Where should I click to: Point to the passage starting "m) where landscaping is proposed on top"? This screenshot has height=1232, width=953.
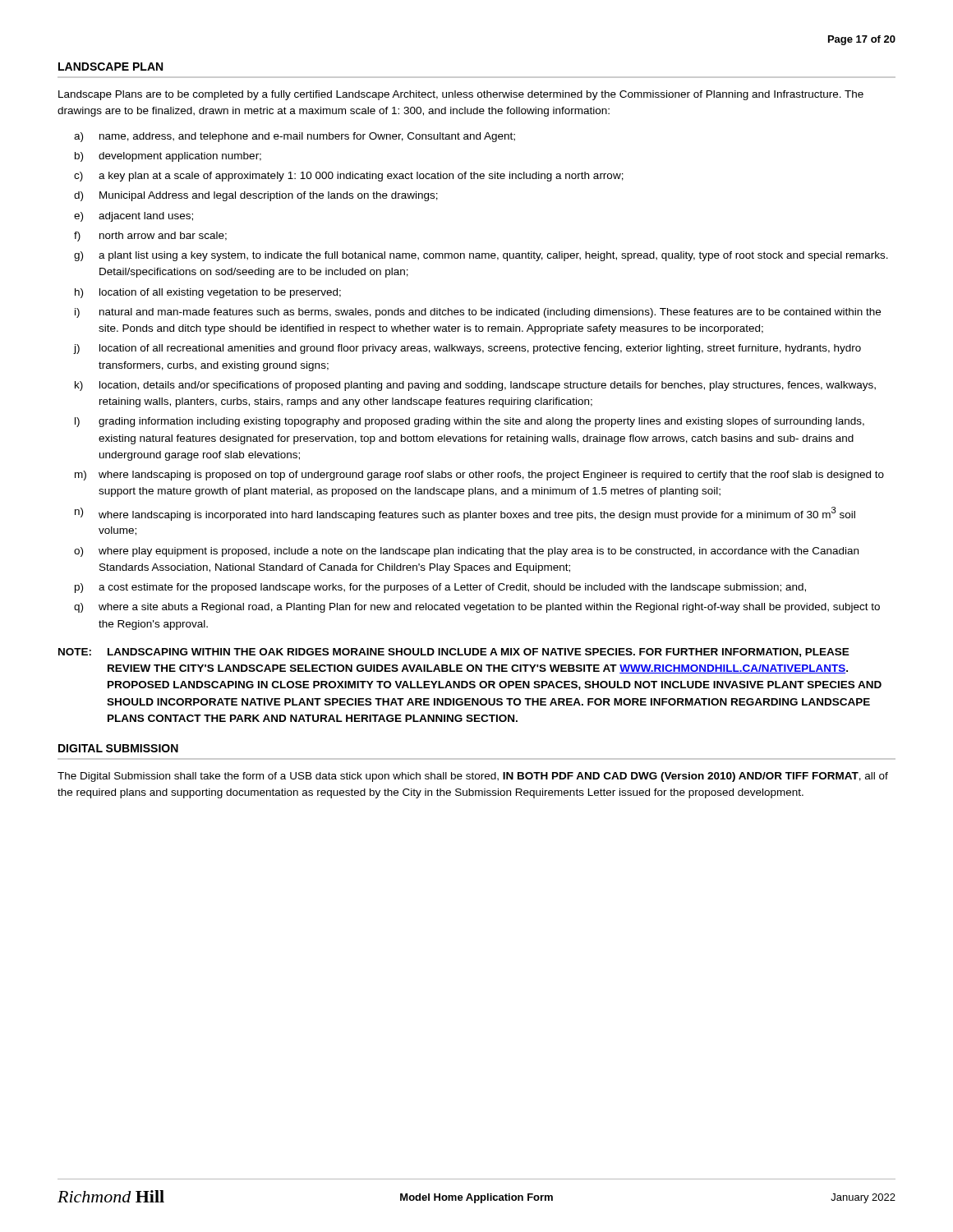(476, 483)
